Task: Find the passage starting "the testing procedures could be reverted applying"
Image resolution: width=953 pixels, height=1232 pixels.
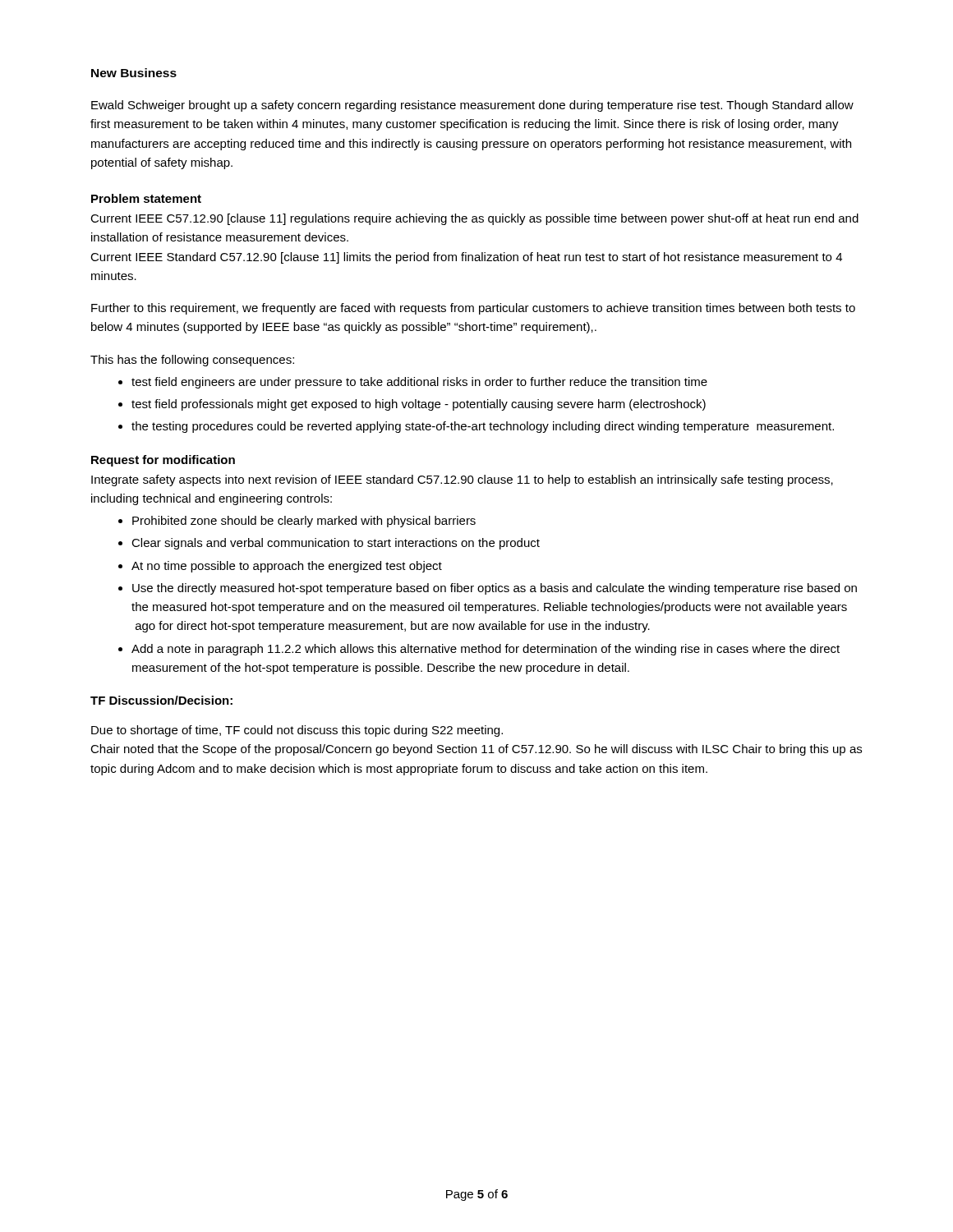Action: 483,426
